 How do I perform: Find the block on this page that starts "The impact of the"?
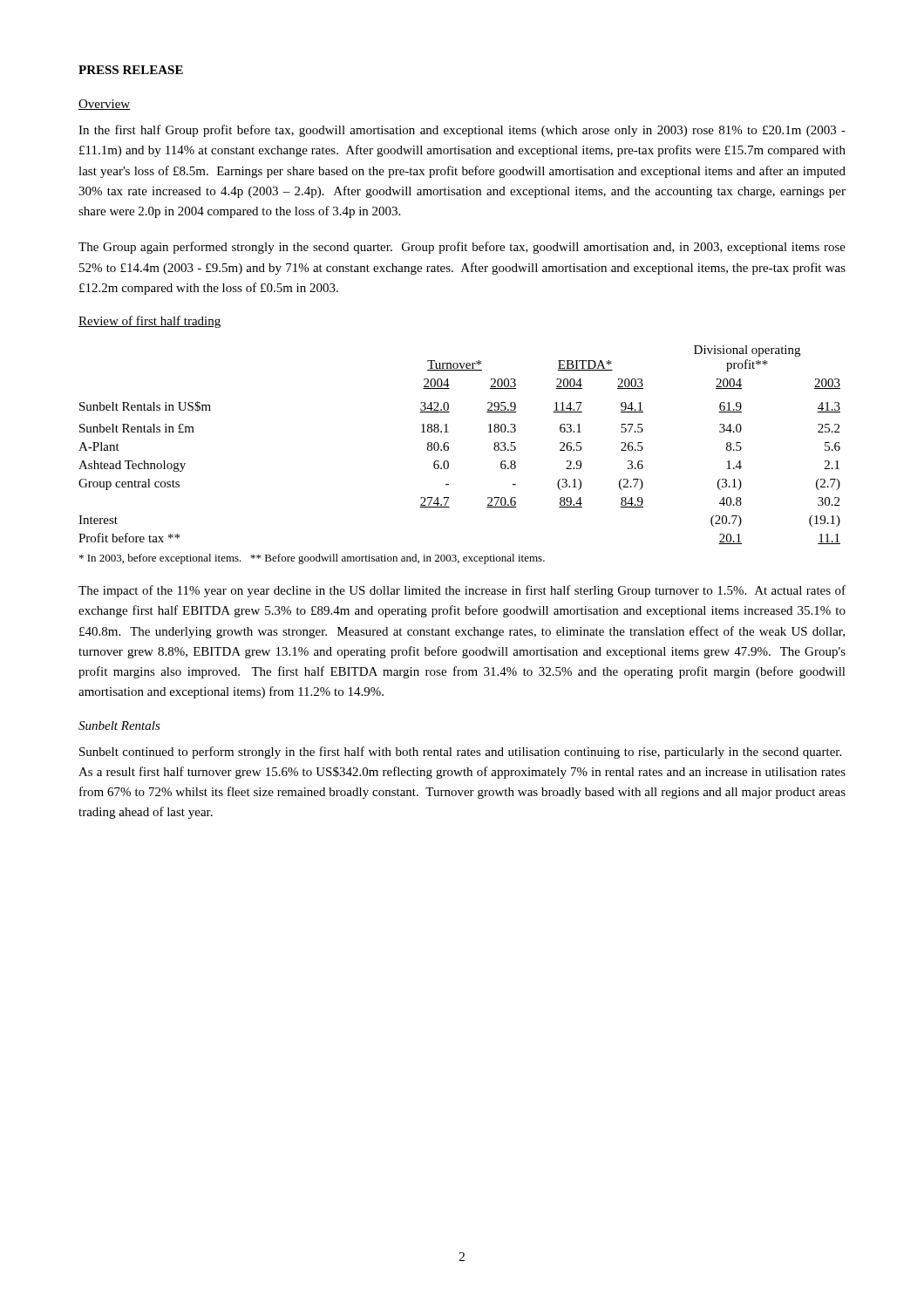point(462,641)
